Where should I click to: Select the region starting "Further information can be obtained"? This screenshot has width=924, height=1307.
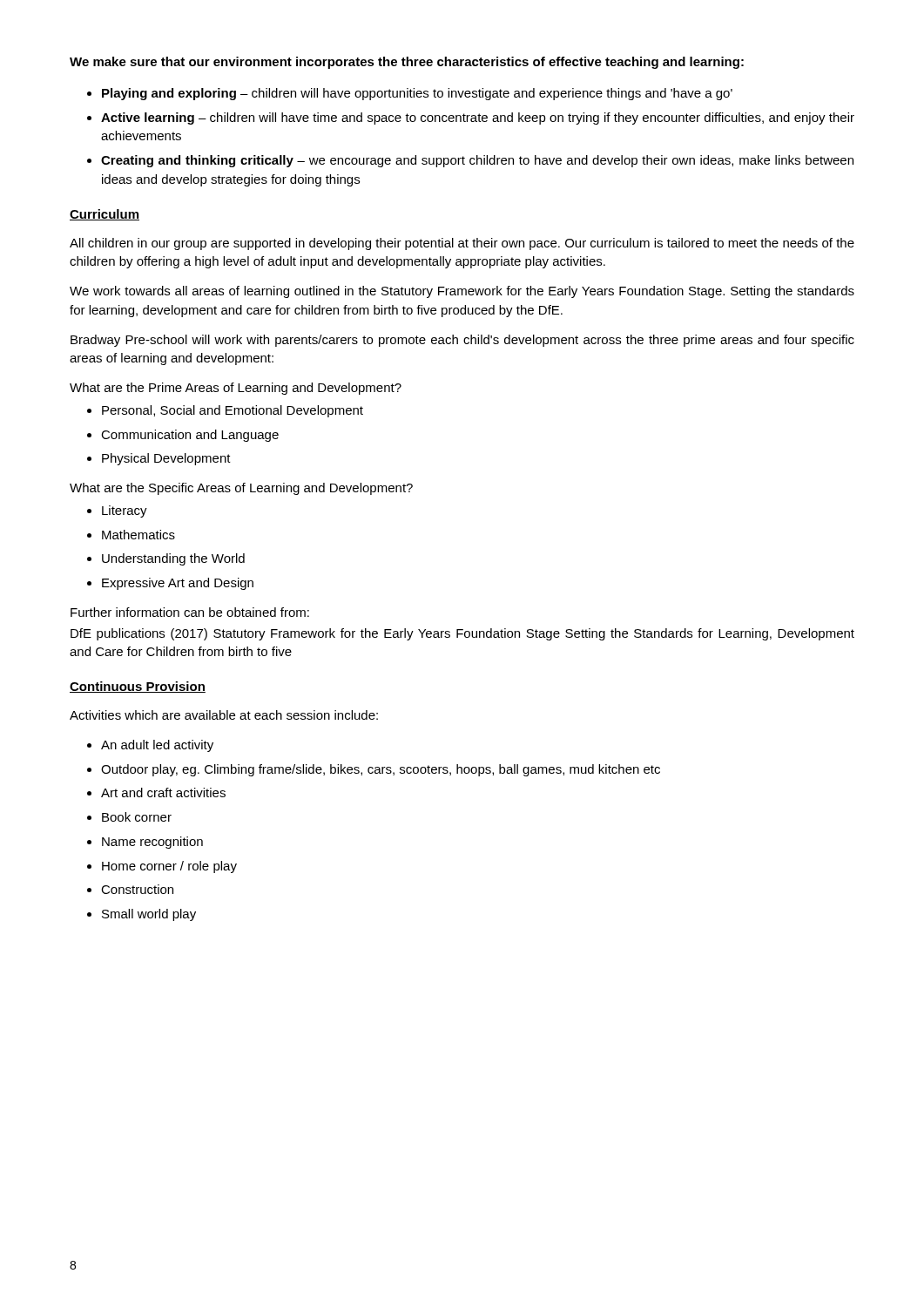click(x=462, y=632)
